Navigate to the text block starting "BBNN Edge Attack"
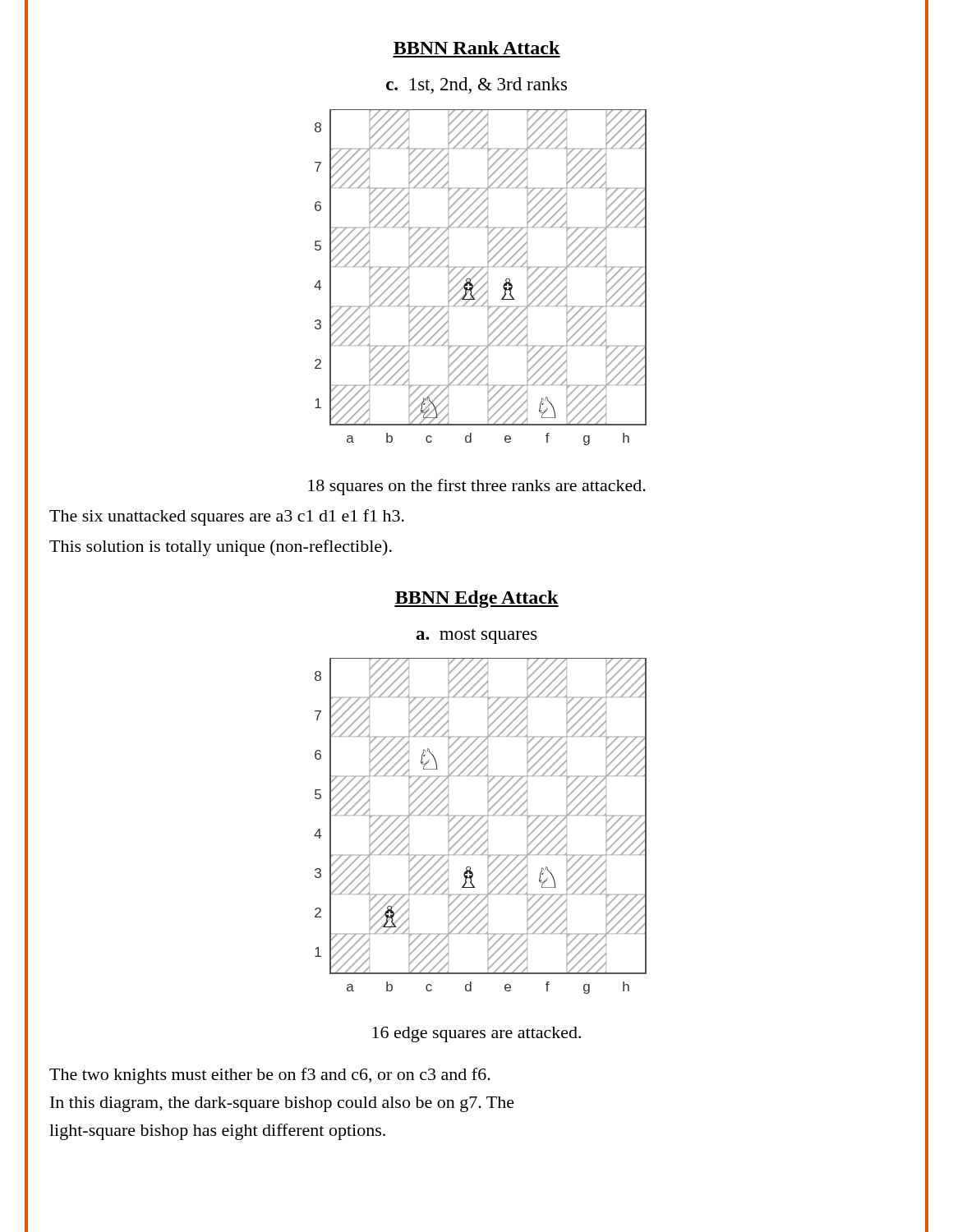This screenshot has height=1232, width=953. click(476, 597)
